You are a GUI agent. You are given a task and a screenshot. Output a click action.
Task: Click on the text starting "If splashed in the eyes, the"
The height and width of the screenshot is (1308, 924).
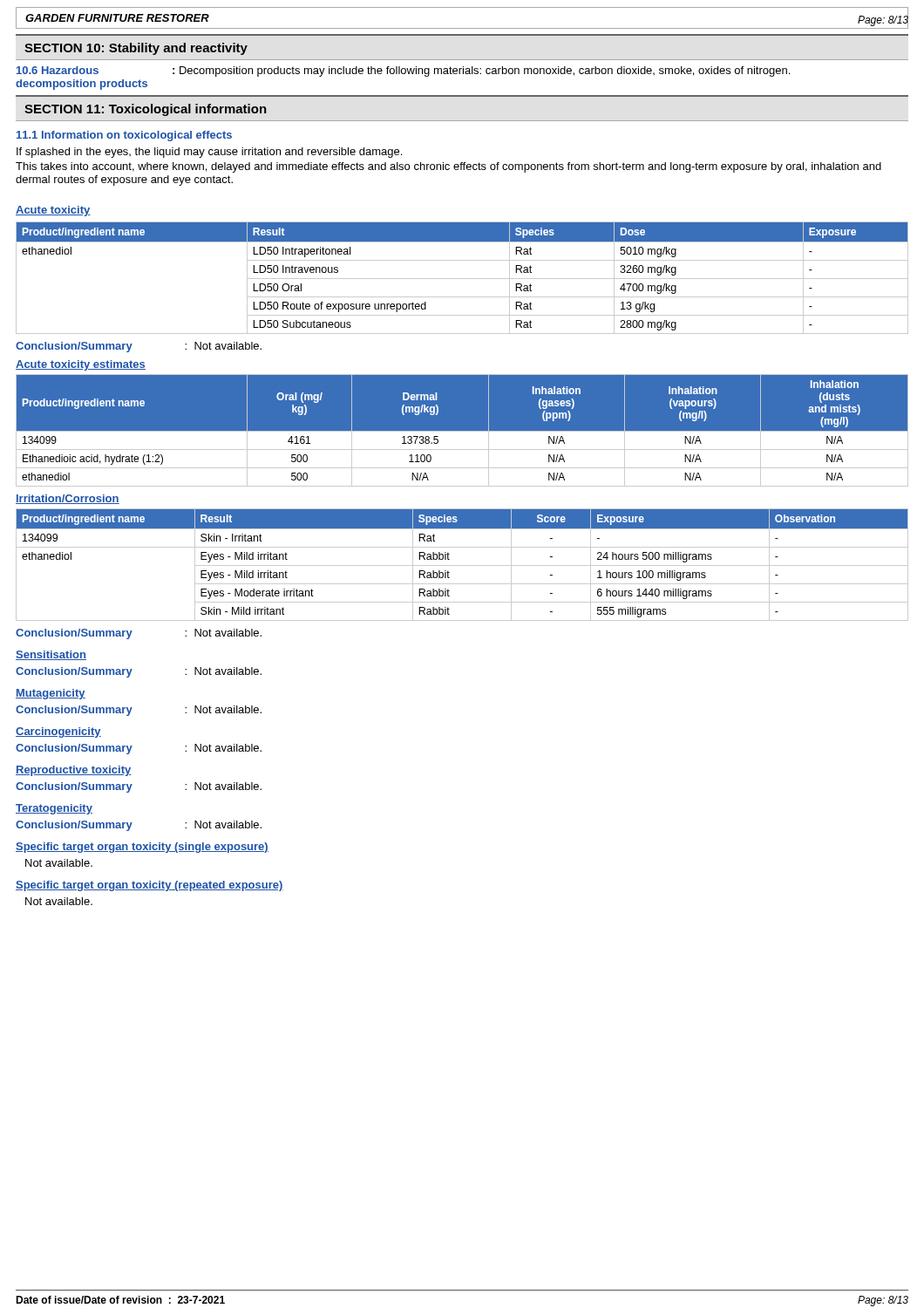(209, 151)
